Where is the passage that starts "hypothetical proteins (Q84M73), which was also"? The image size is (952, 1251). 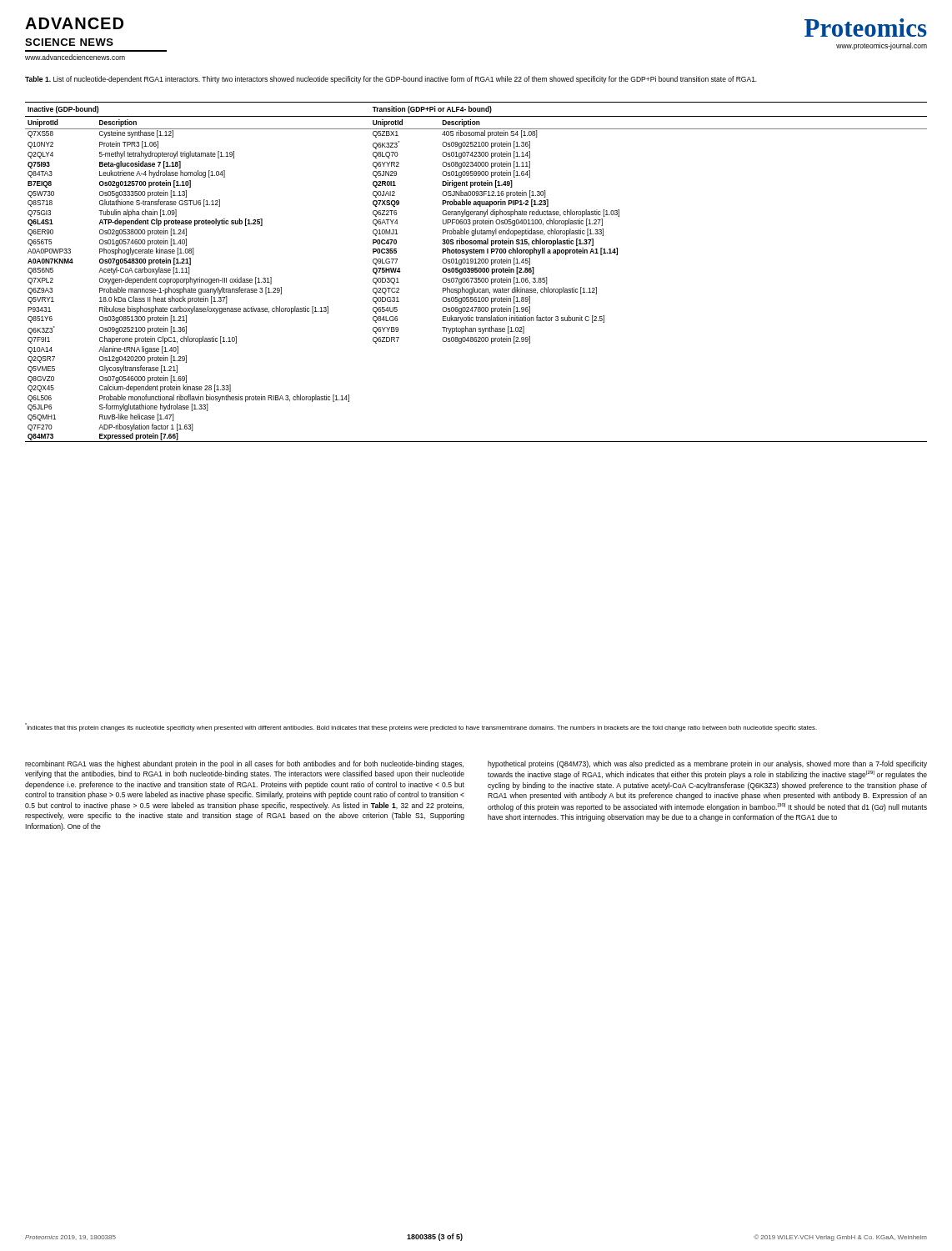[707, 791]
